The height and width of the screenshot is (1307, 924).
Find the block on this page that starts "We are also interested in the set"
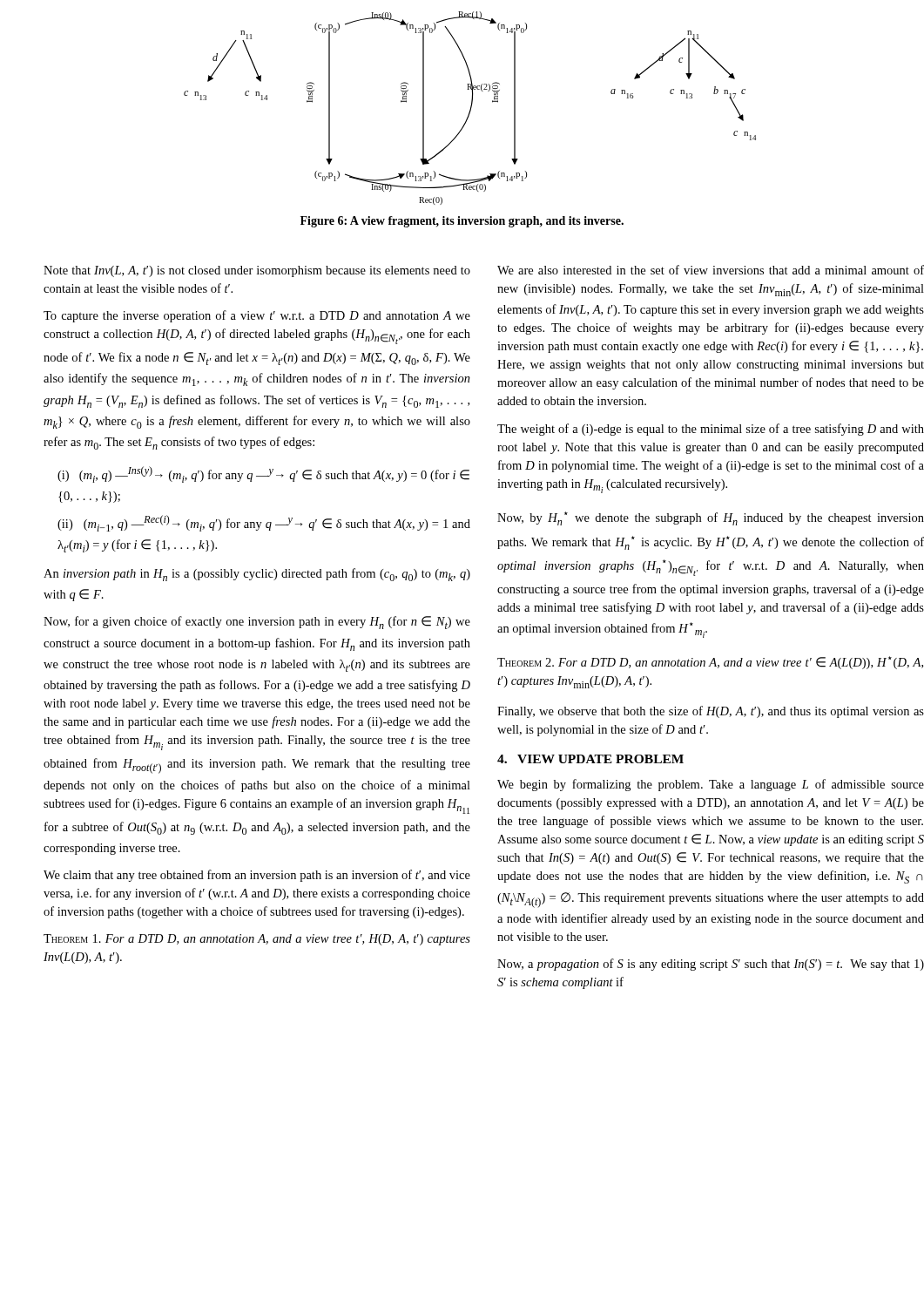tap(711, 500)
